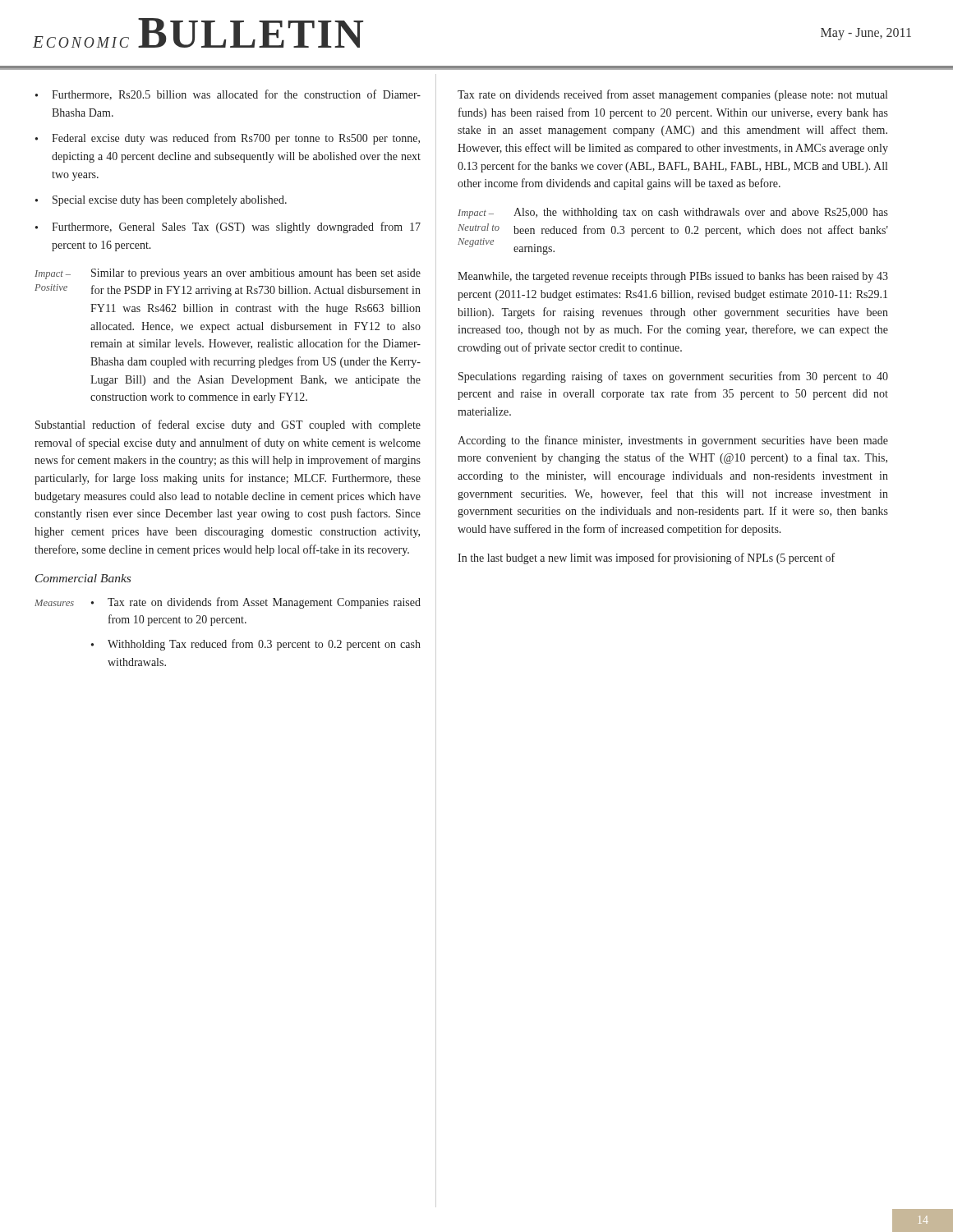Find the text block that reads "In the last budget a"
Viewport: 953px width, 1232px height.
coord(646,558)
